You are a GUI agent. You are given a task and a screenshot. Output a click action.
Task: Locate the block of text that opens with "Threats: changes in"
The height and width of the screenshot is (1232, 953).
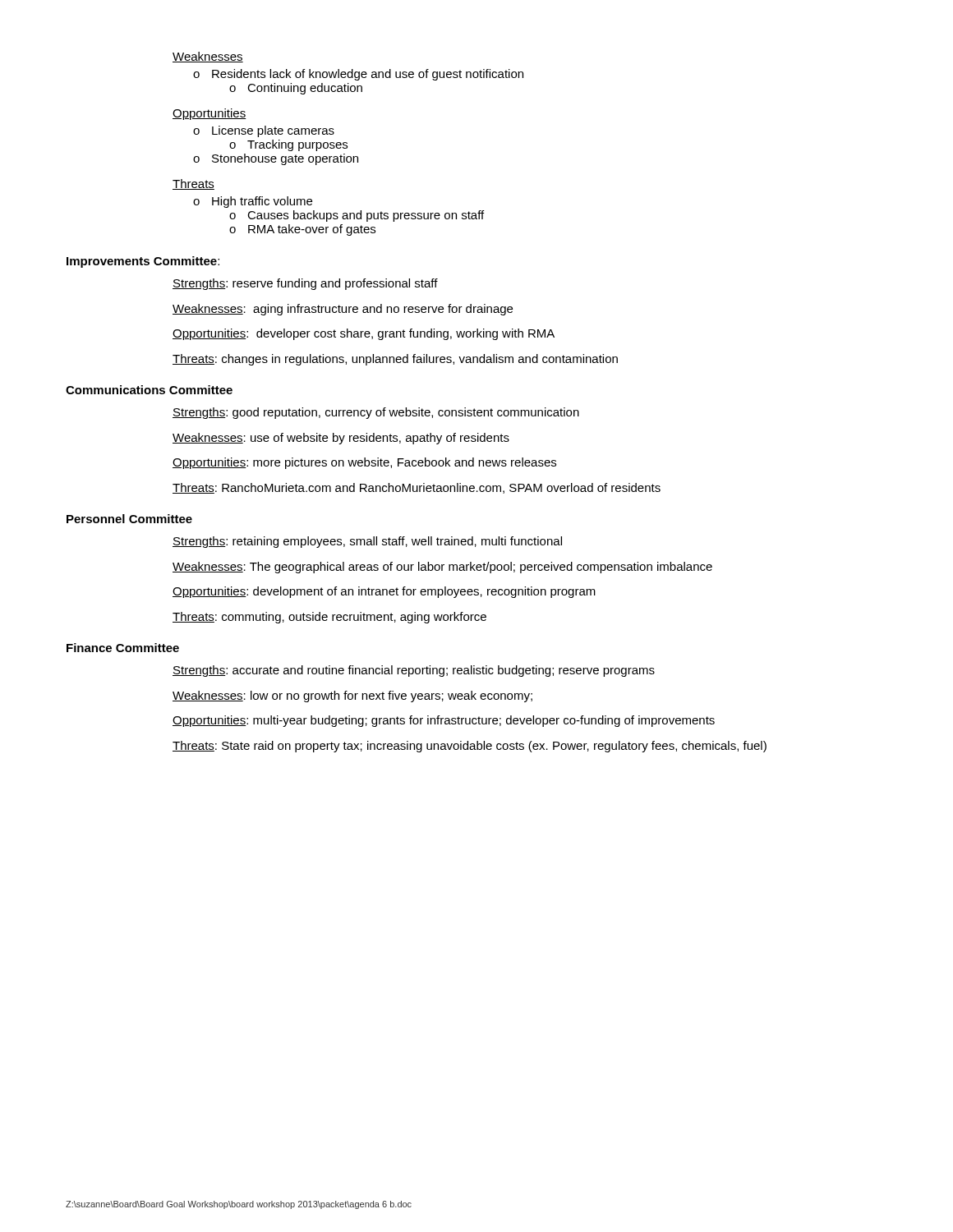(x=395, y=358)
